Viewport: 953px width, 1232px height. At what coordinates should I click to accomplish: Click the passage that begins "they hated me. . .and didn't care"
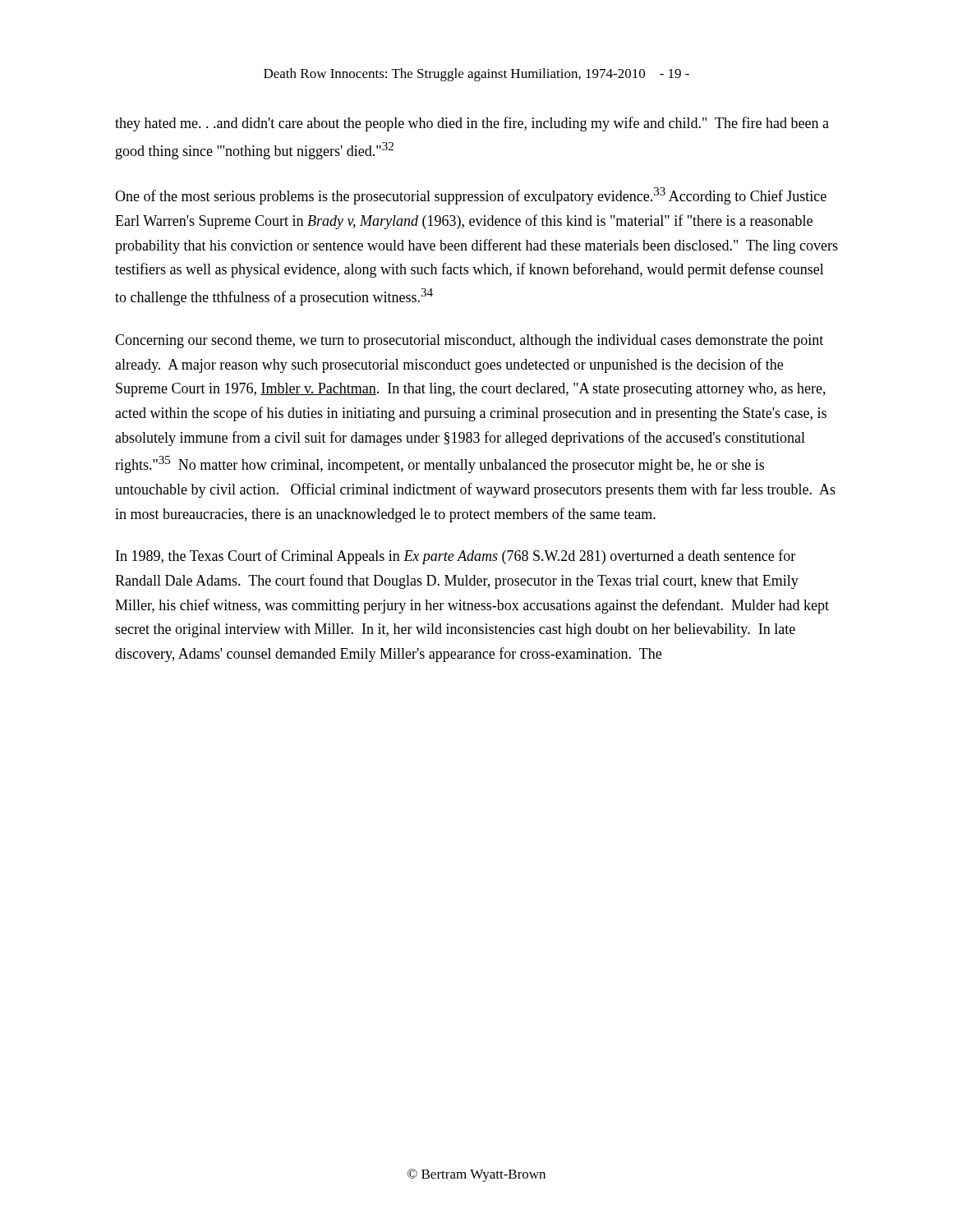click(x=476, y=138)
